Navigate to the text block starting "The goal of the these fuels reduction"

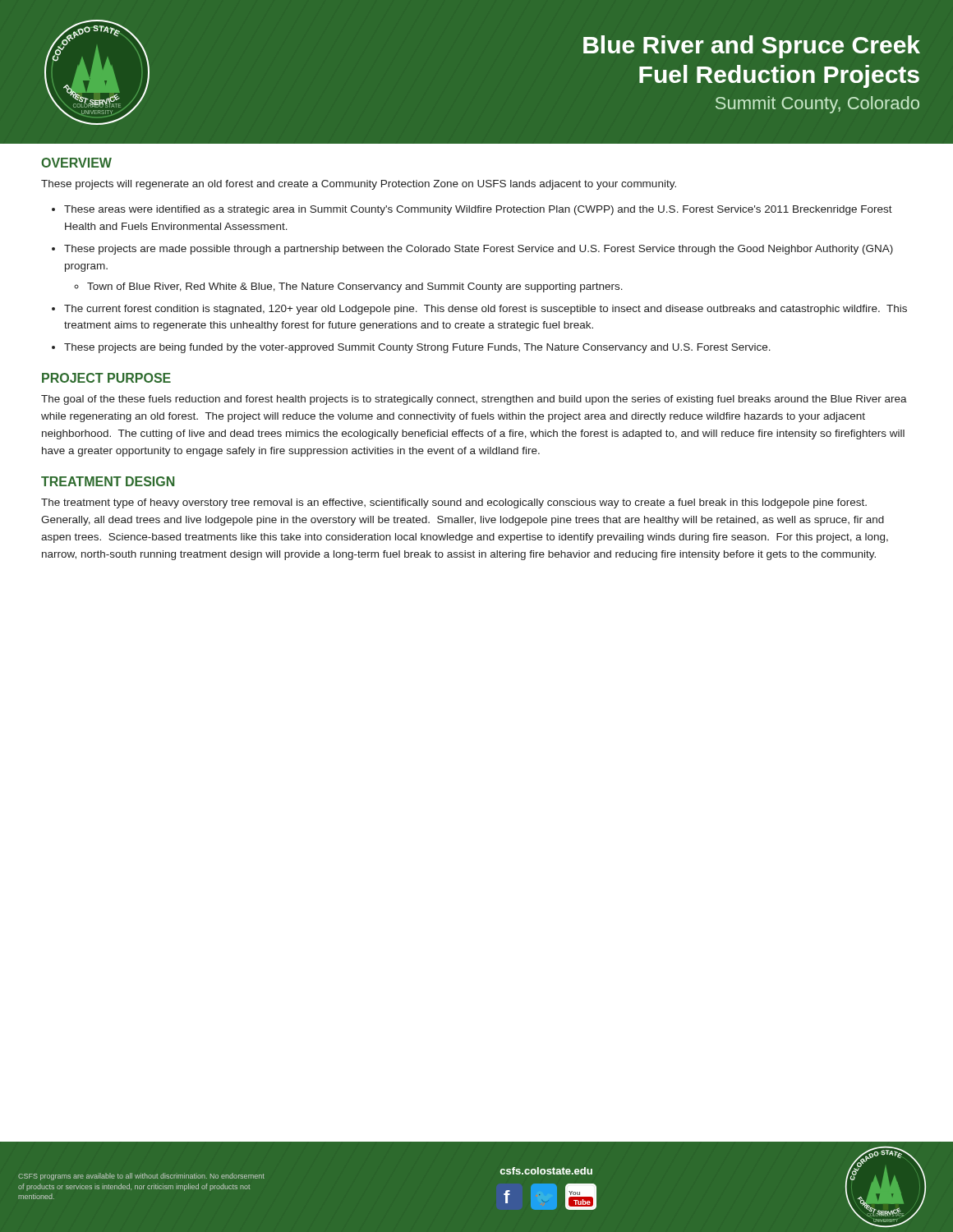pos(474,425)
